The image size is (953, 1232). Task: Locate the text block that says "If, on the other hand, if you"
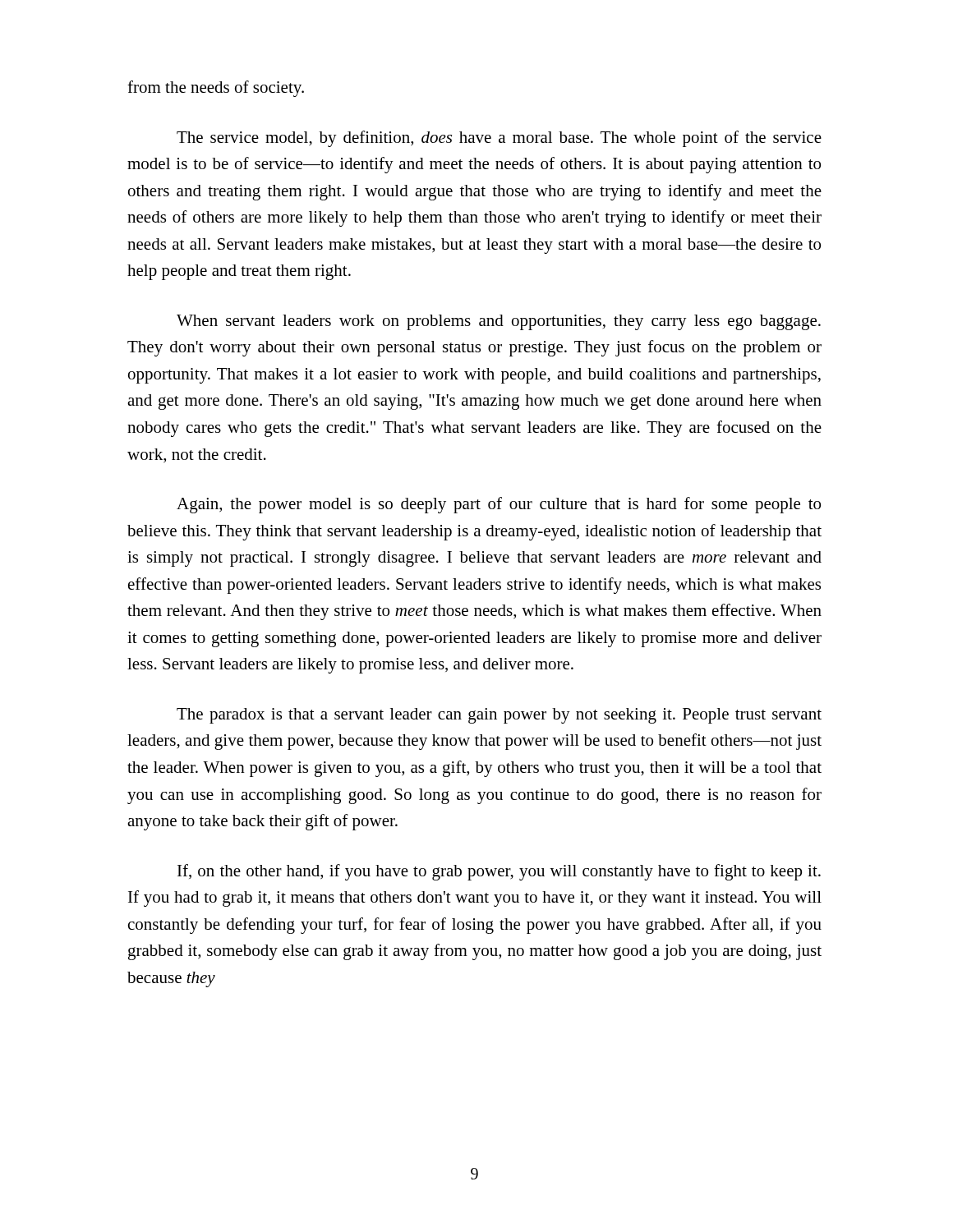[474, 924]
